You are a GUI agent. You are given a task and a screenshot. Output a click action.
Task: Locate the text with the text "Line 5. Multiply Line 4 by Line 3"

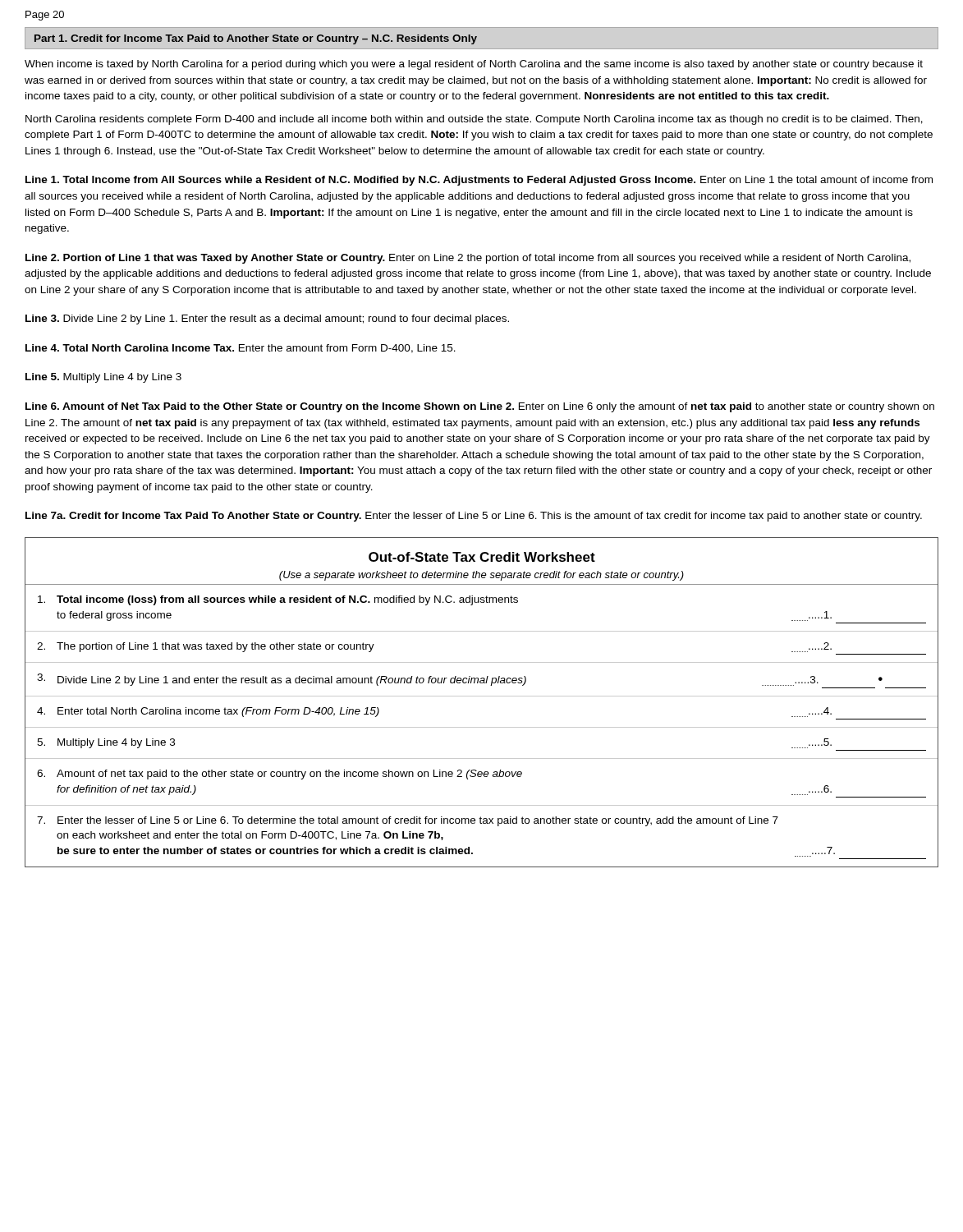[x=103, y=378]
